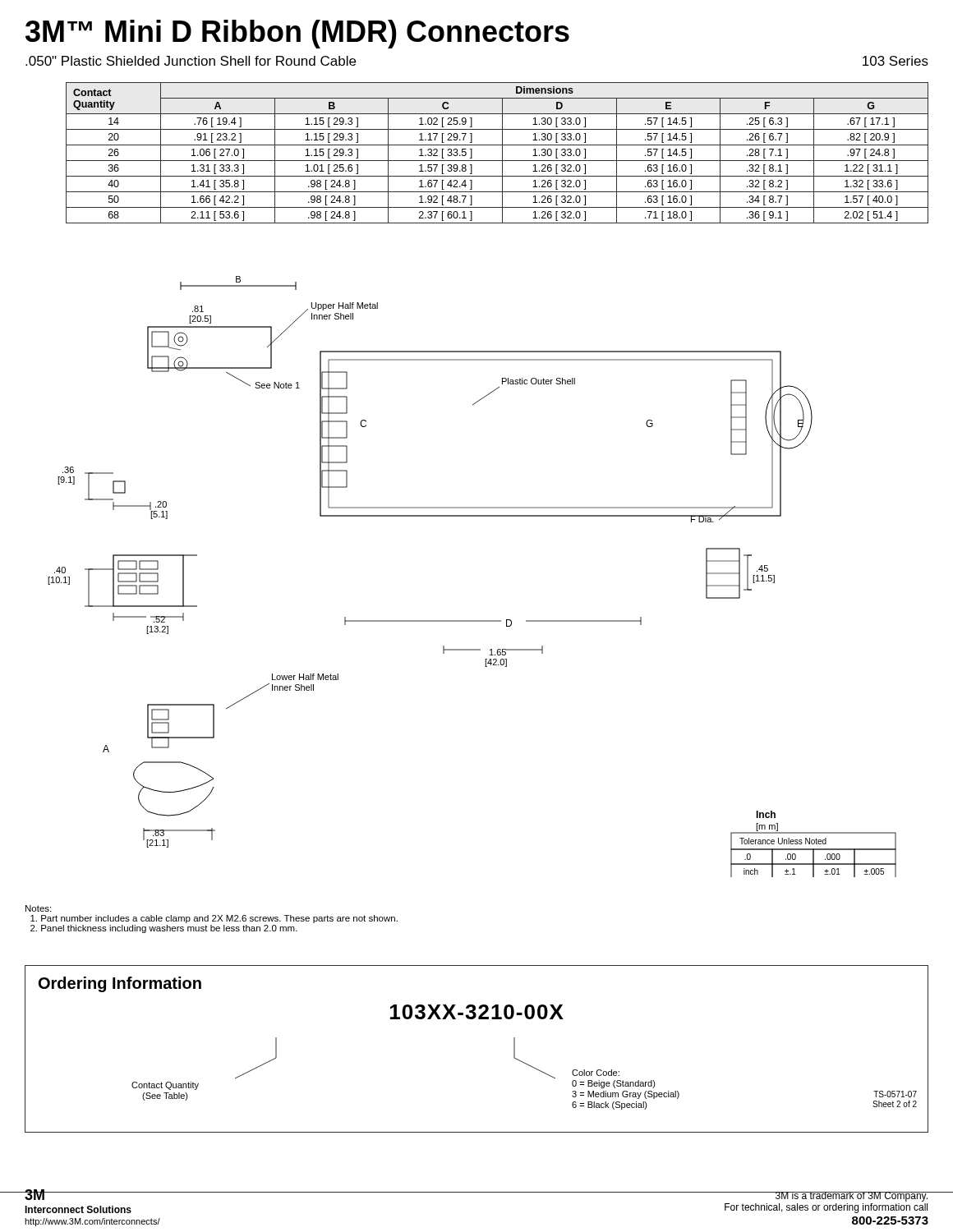Where does it say "Ordering Information"?

[120, 983]
